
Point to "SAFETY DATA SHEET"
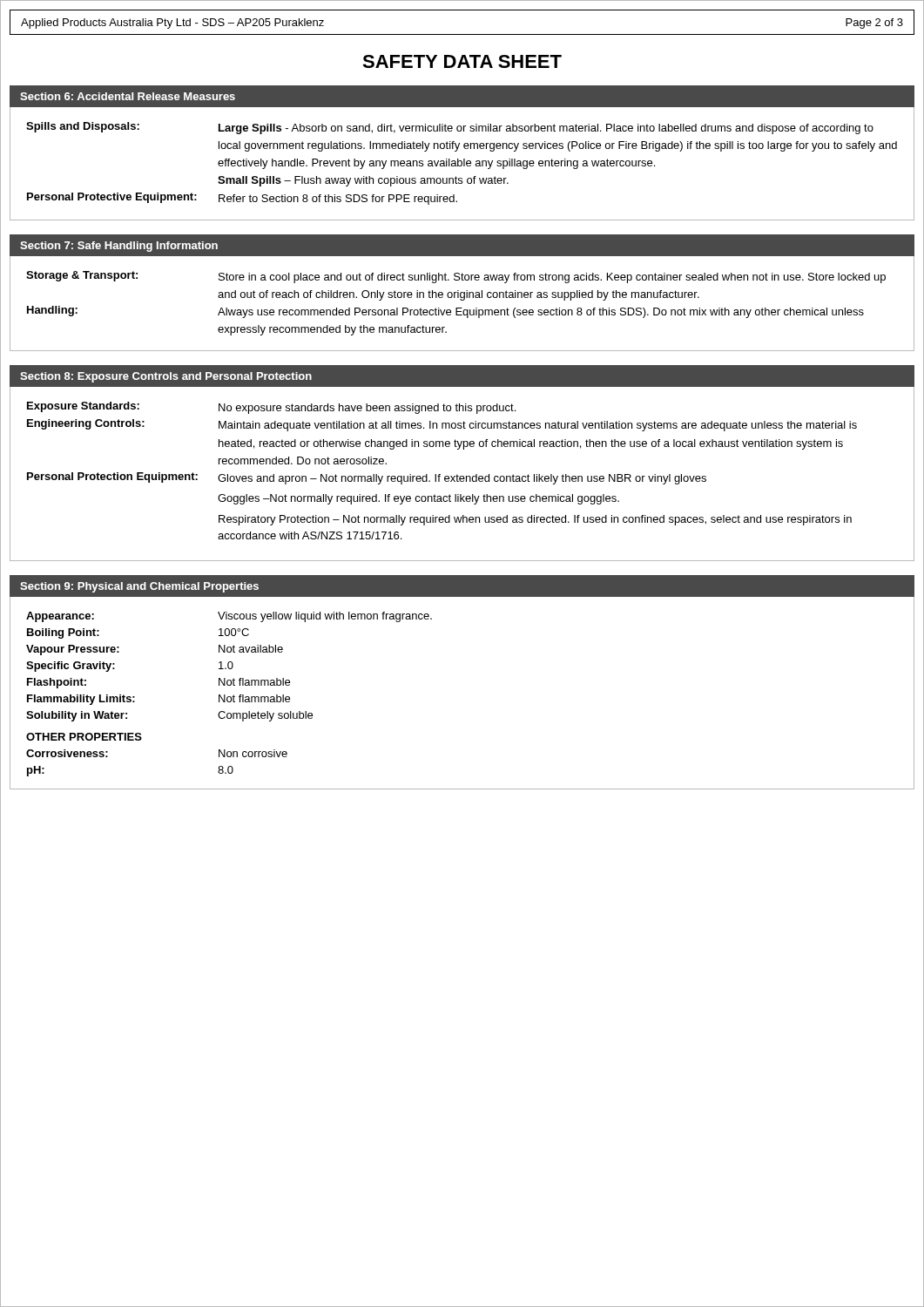coord(462,61)
